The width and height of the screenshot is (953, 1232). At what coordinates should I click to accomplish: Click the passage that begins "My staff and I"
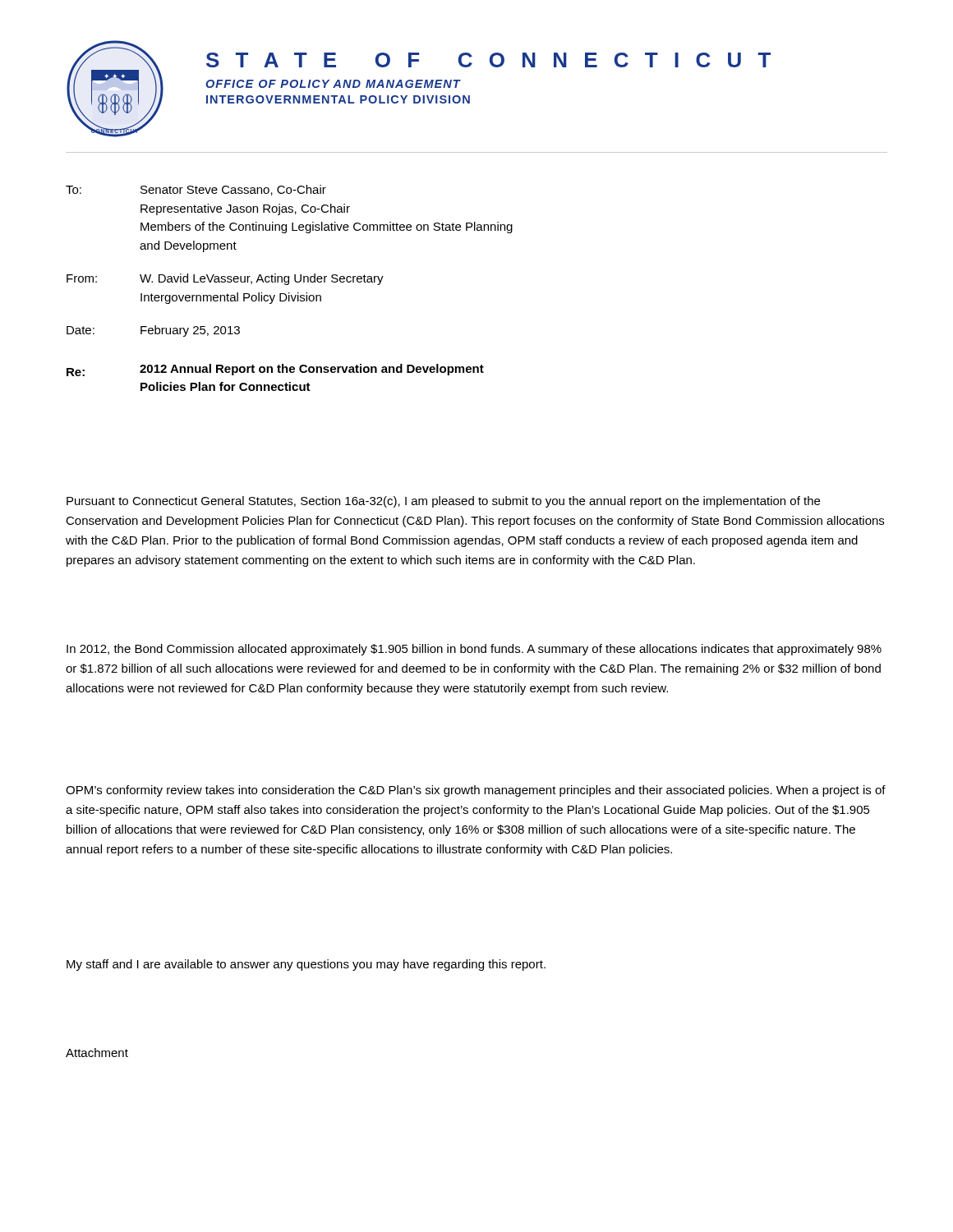(306, 964)
